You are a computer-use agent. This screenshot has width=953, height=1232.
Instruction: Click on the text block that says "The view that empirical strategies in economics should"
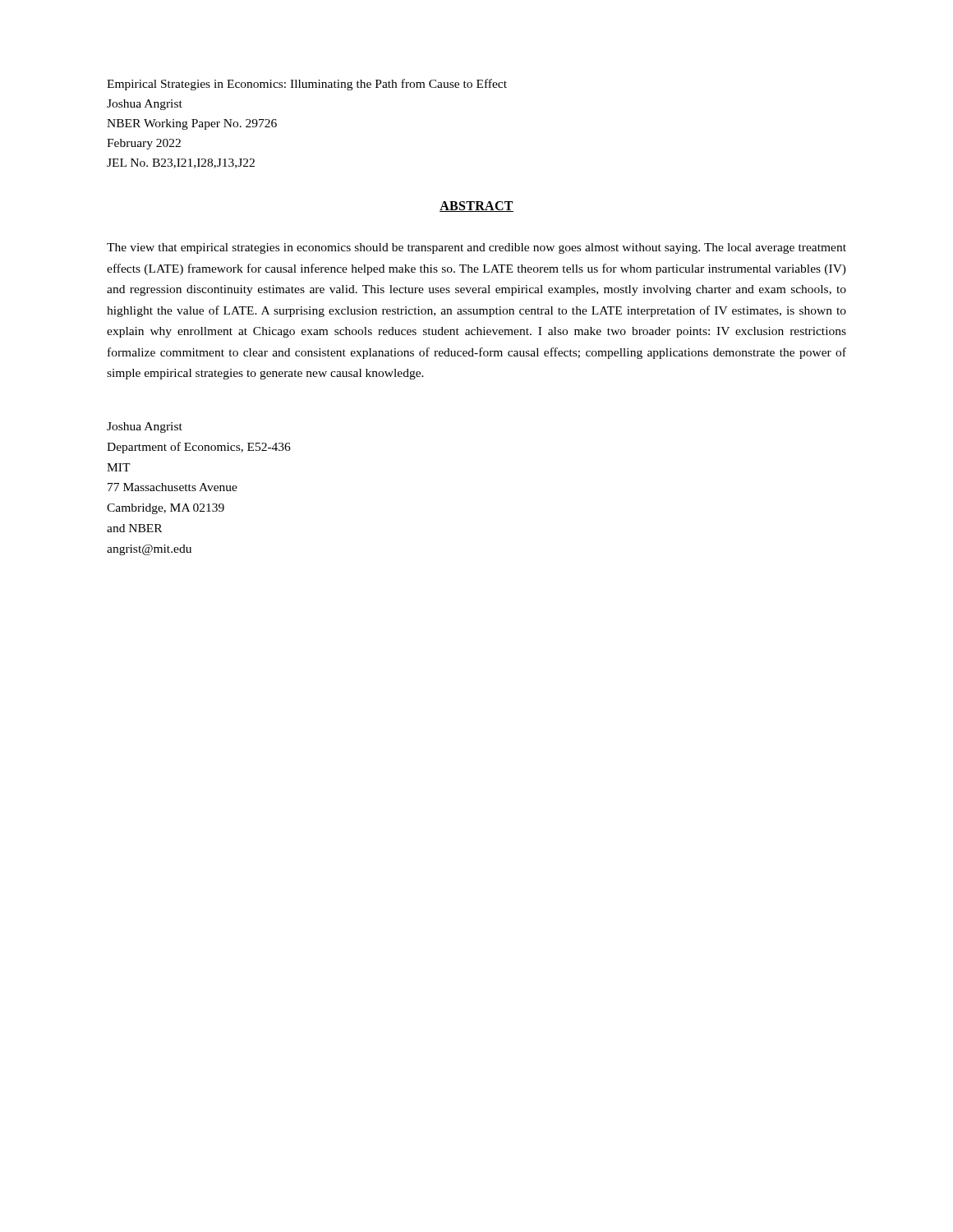tap(476, 310)
